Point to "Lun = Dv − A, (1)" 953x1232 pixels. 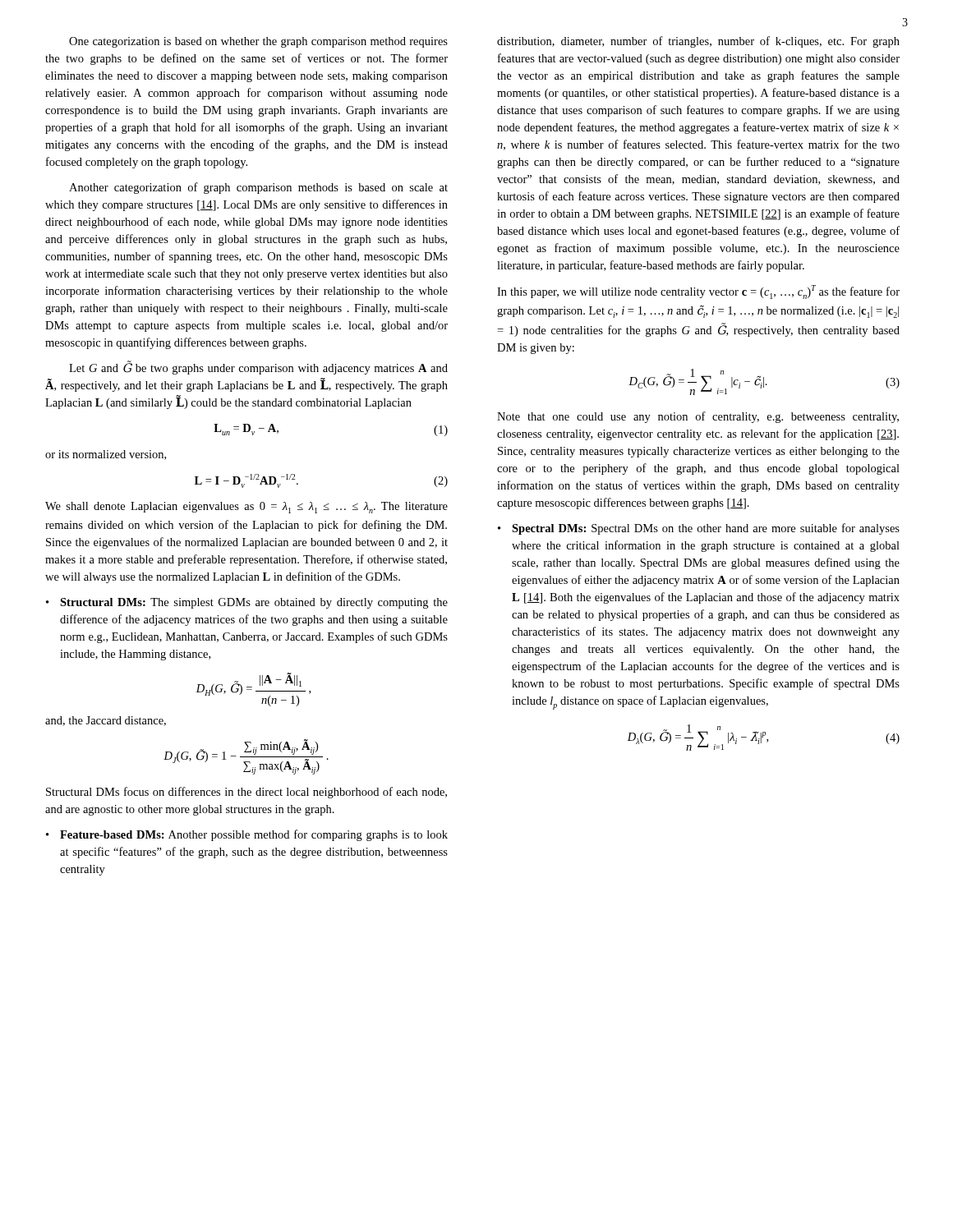click(x=245, y=430)
